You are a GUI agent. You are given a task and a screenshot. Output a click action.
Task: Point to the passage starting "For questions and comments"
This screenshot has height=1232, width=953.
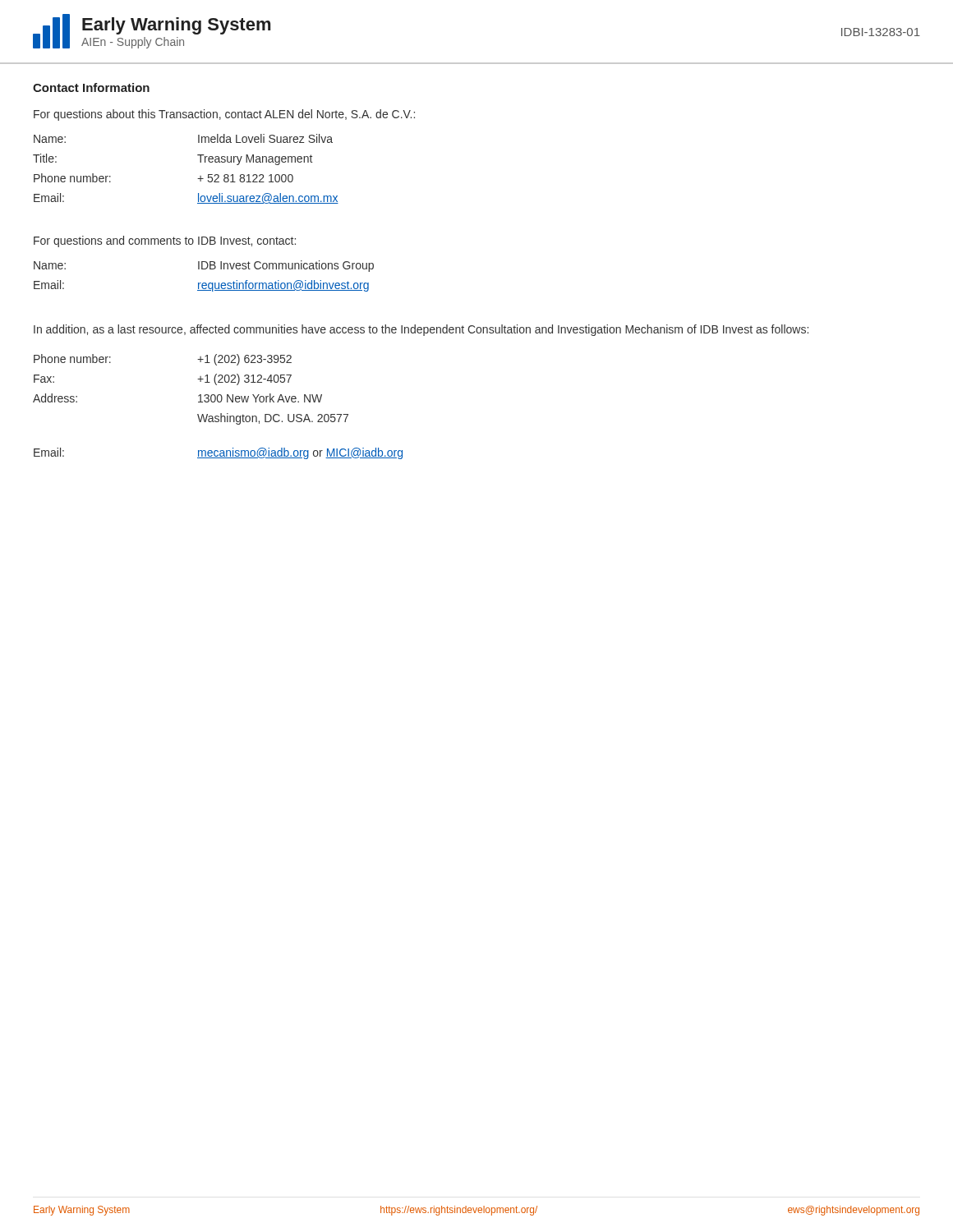coord(165,241)
